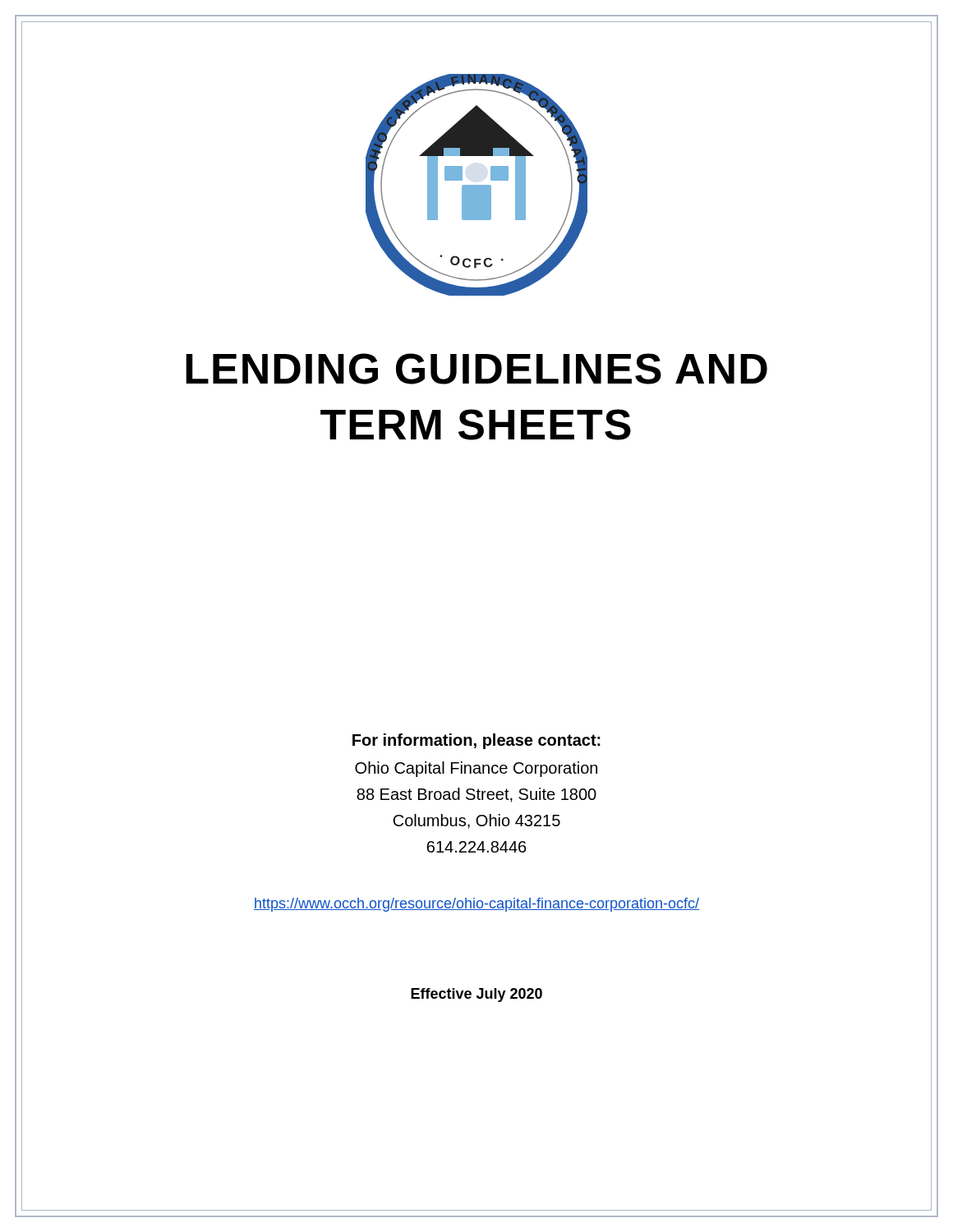Image resolution: width=953 pixels, height=1232 pixels.
Task: Select the logo
Action: 476,186
